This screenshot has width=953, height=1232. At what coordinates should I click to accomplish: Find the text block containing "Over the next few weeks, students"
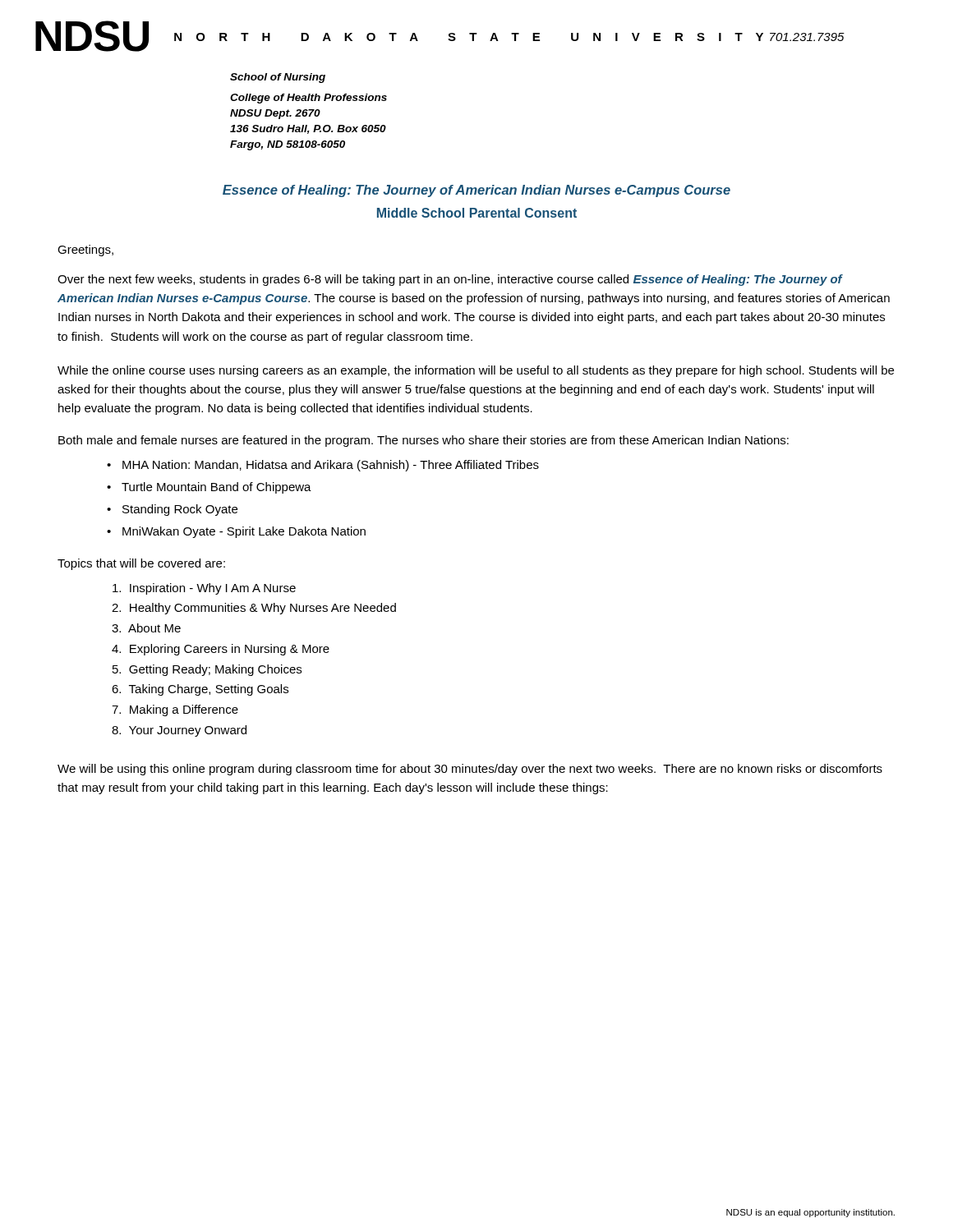point(474,307)
